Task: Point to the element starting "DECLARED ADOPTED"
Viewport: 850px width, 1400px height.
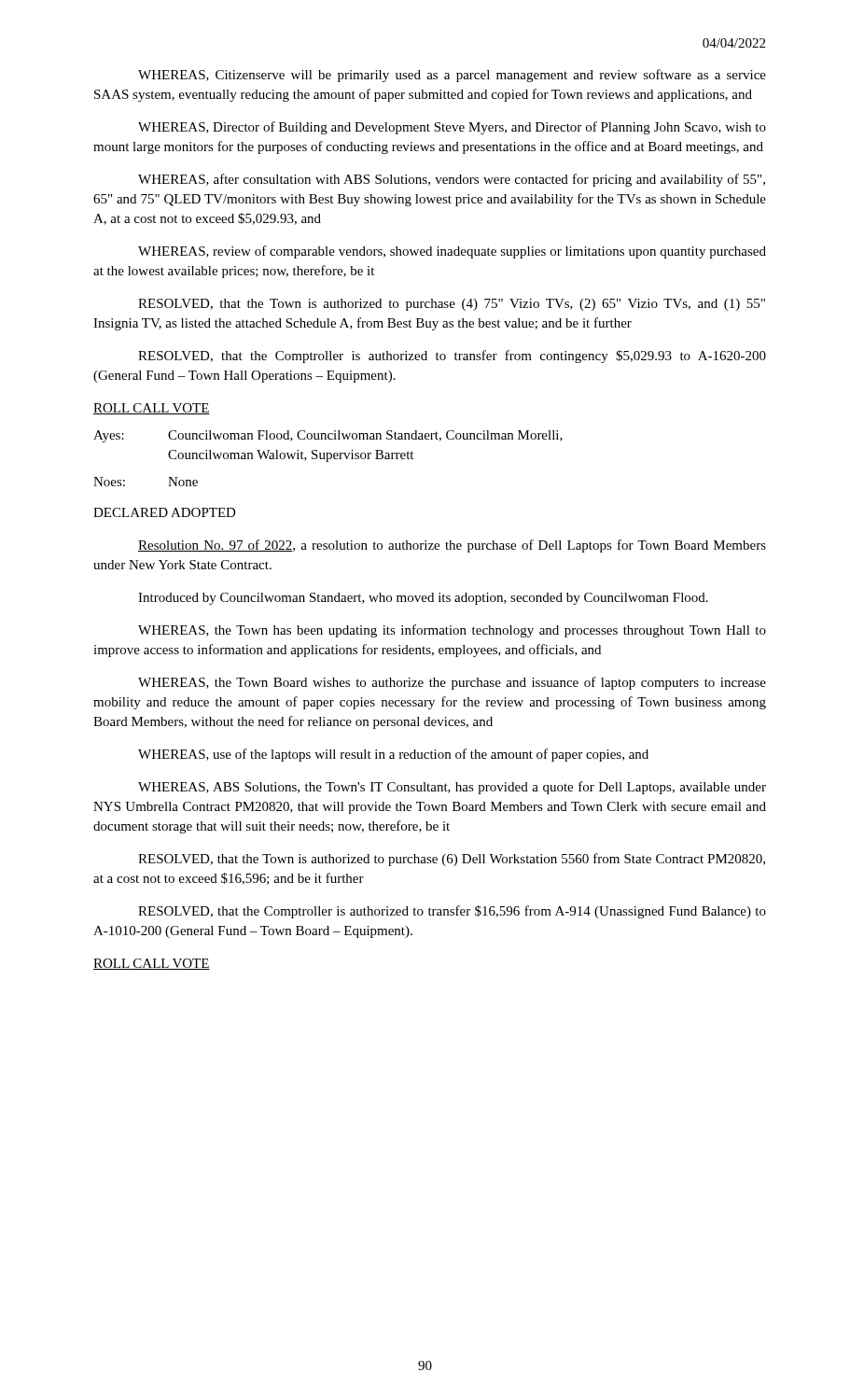Action: tap(165, 512)
